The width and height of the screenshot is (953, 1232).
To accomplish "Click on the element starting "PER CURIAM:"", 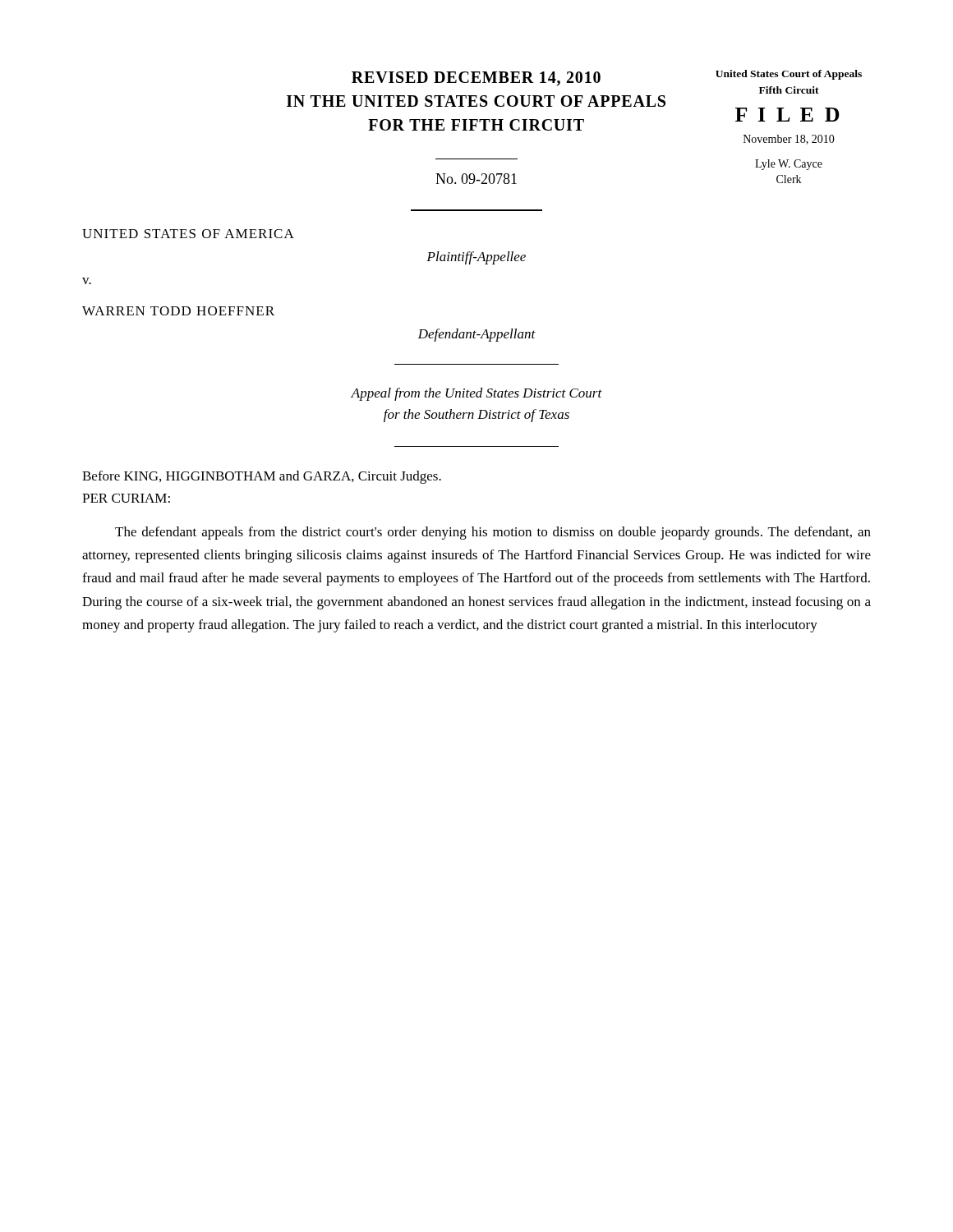I will click(x=127, y=498).
